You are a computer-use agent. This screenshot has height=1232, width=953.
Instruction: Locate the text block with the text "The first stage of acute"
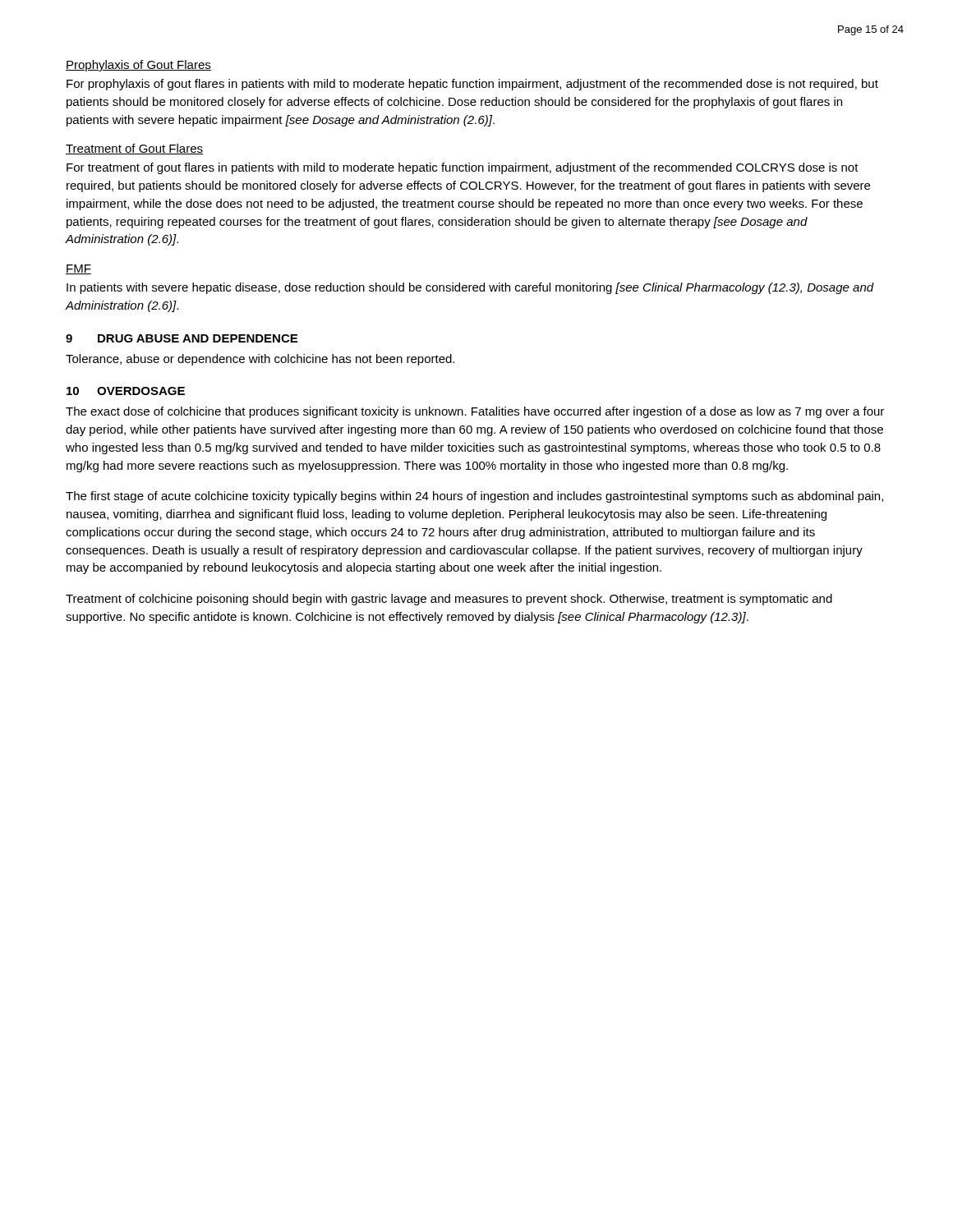pyautogui.click(x=475, y=532)
